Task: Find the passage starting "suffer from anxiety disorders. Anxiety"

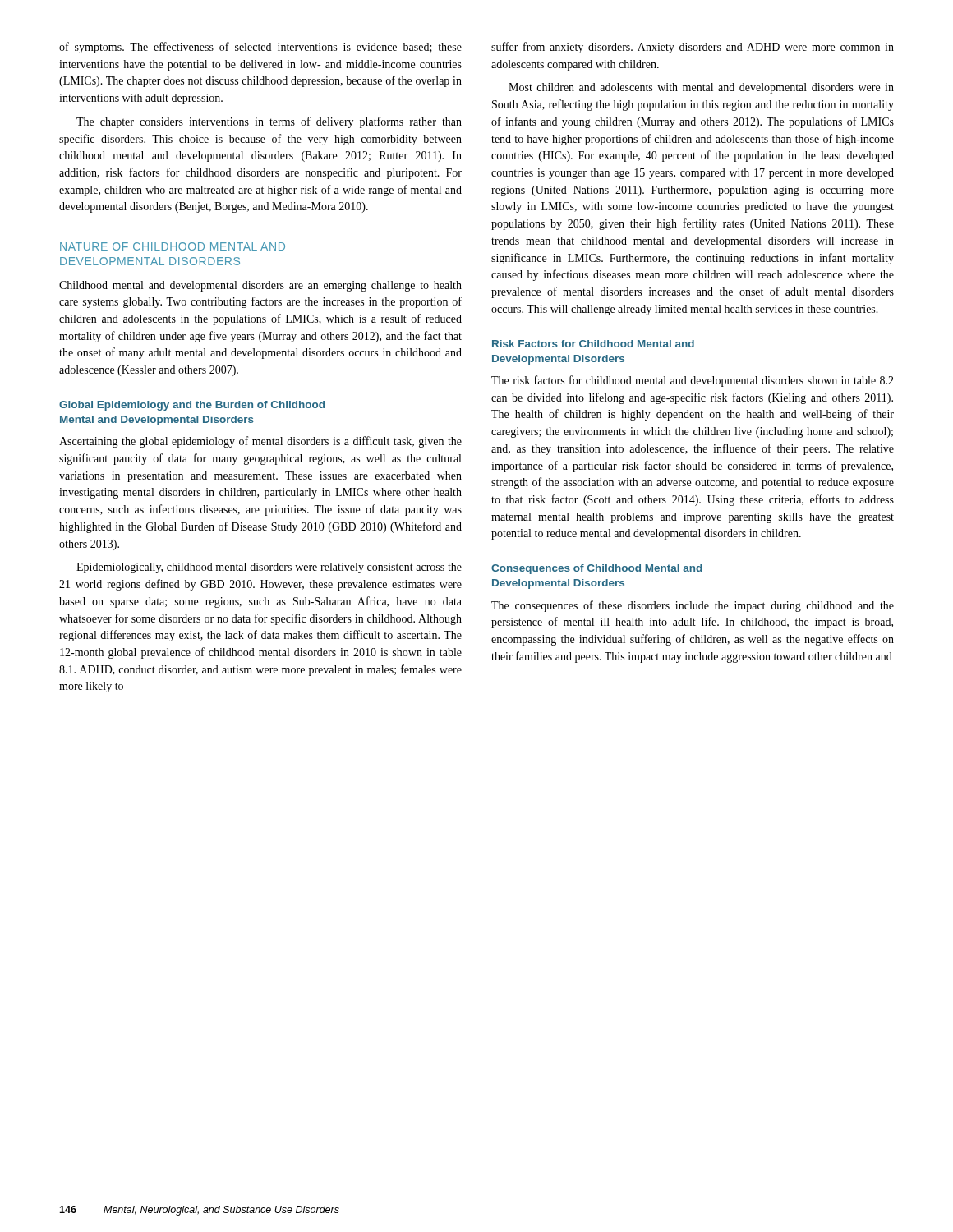Action: (x=693, y=179)
